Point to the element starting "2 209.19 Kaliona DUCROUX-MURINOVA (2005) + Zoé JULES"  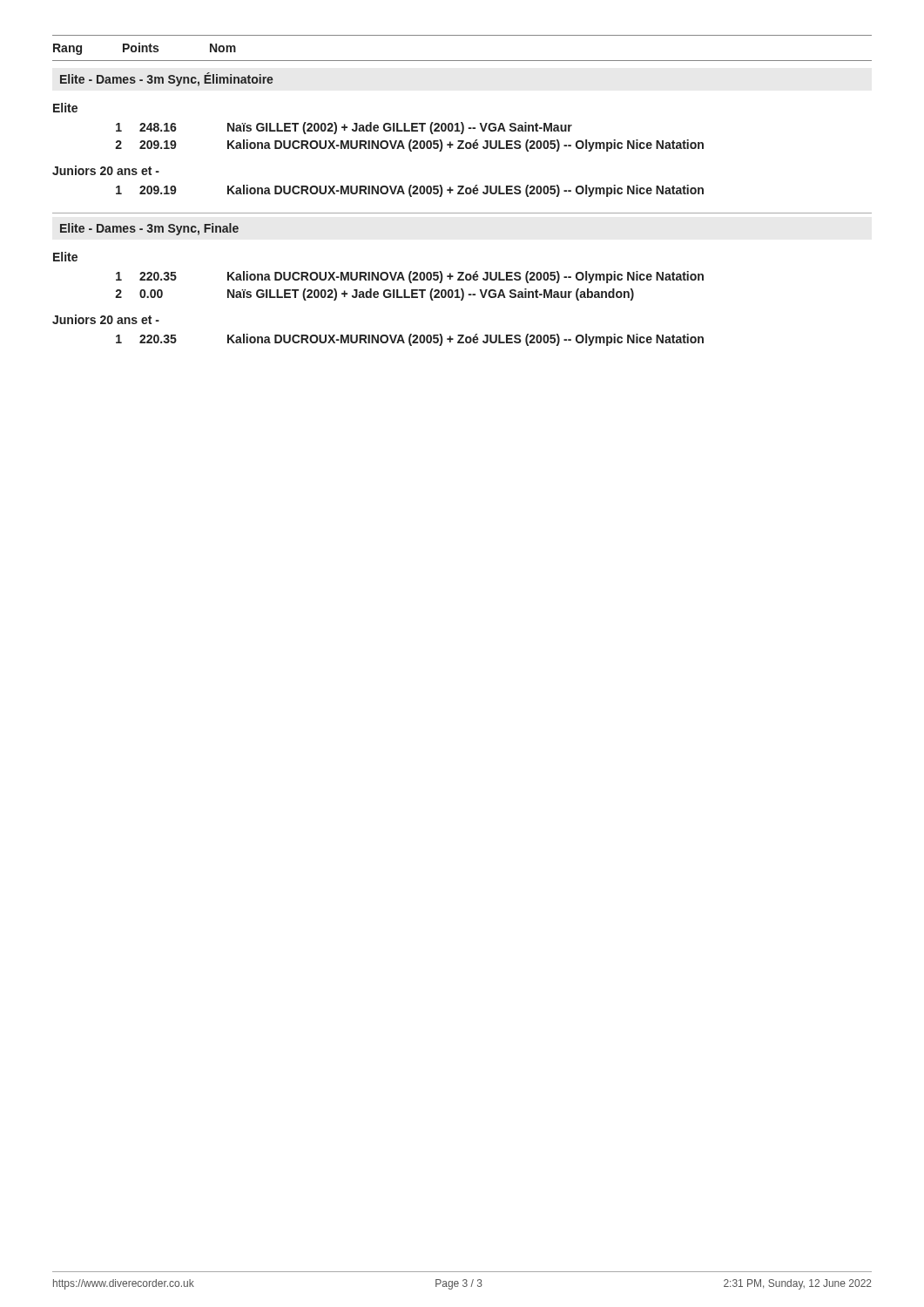[x=462, y=145]
